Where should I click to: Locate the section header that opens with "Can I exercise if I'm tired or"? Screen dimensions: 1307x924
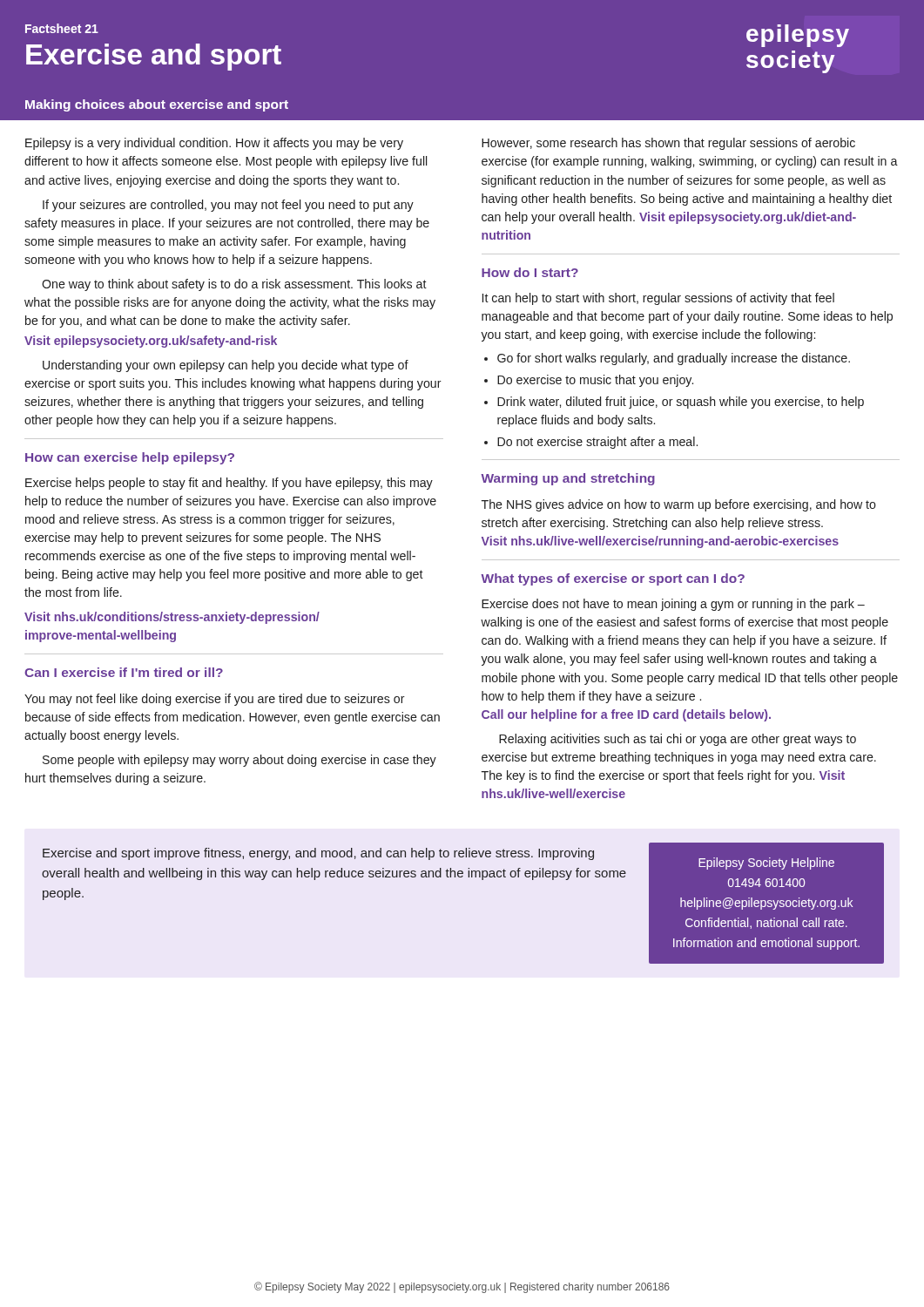pyautogui.click(x=124, y=673)
